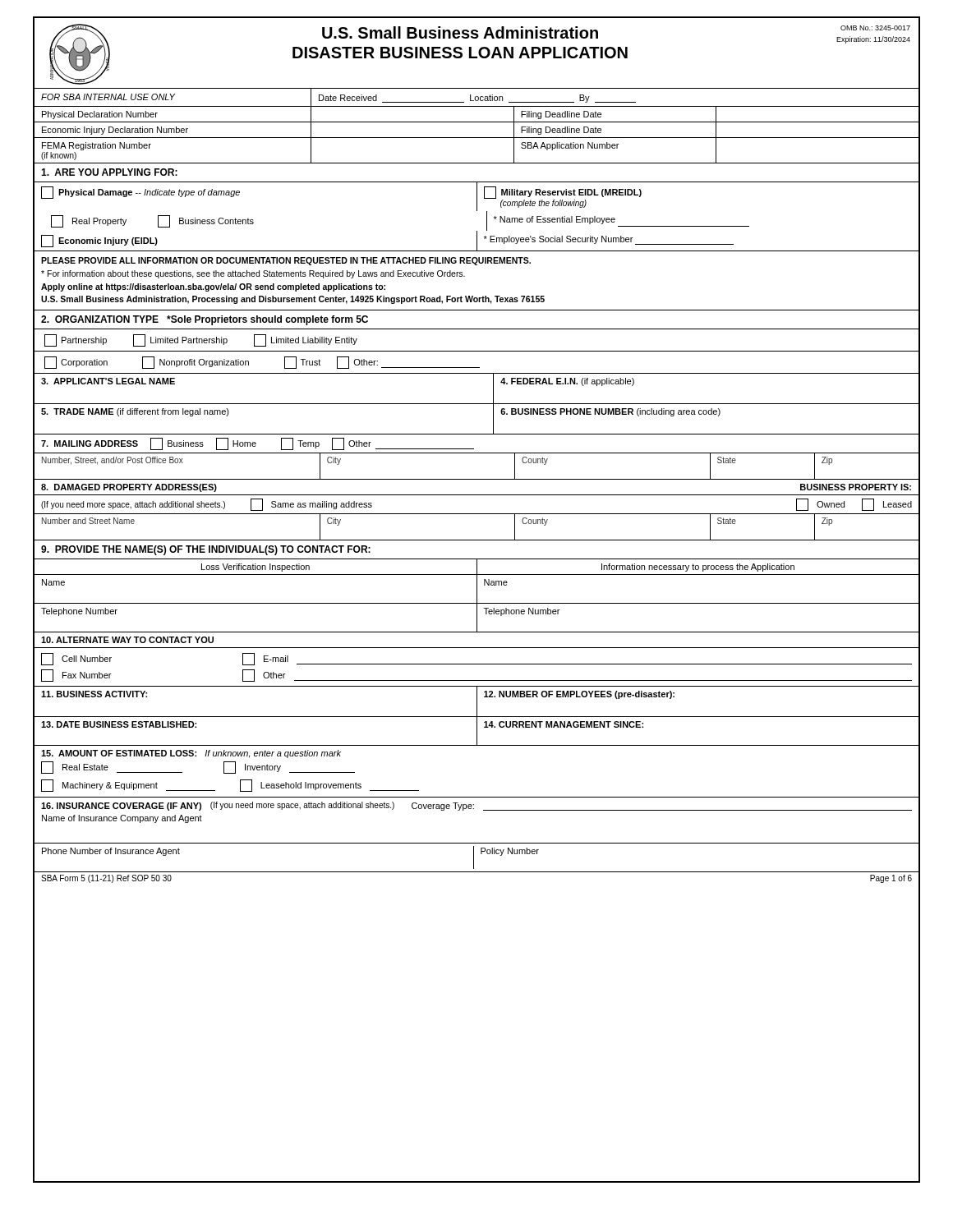The height and width of the screenshot is (1232, 953).
Task: Find the block on this page that starts "Physical Damage -- Indicate type"
Action: [141, 193]
